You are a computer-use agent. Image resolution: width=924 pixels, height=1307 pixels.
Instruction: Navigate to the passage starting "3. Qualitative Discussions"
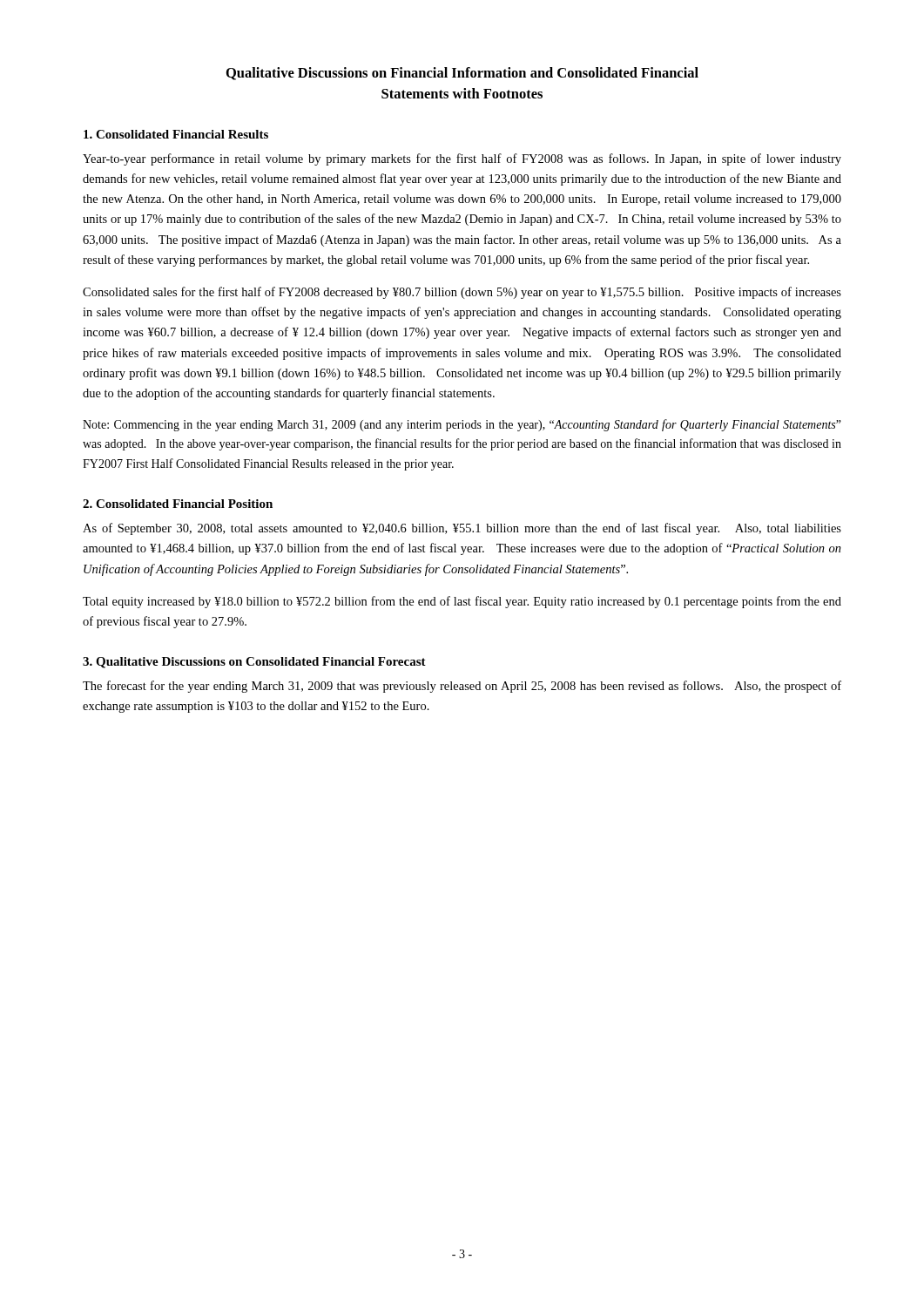(x=254, y=662)
